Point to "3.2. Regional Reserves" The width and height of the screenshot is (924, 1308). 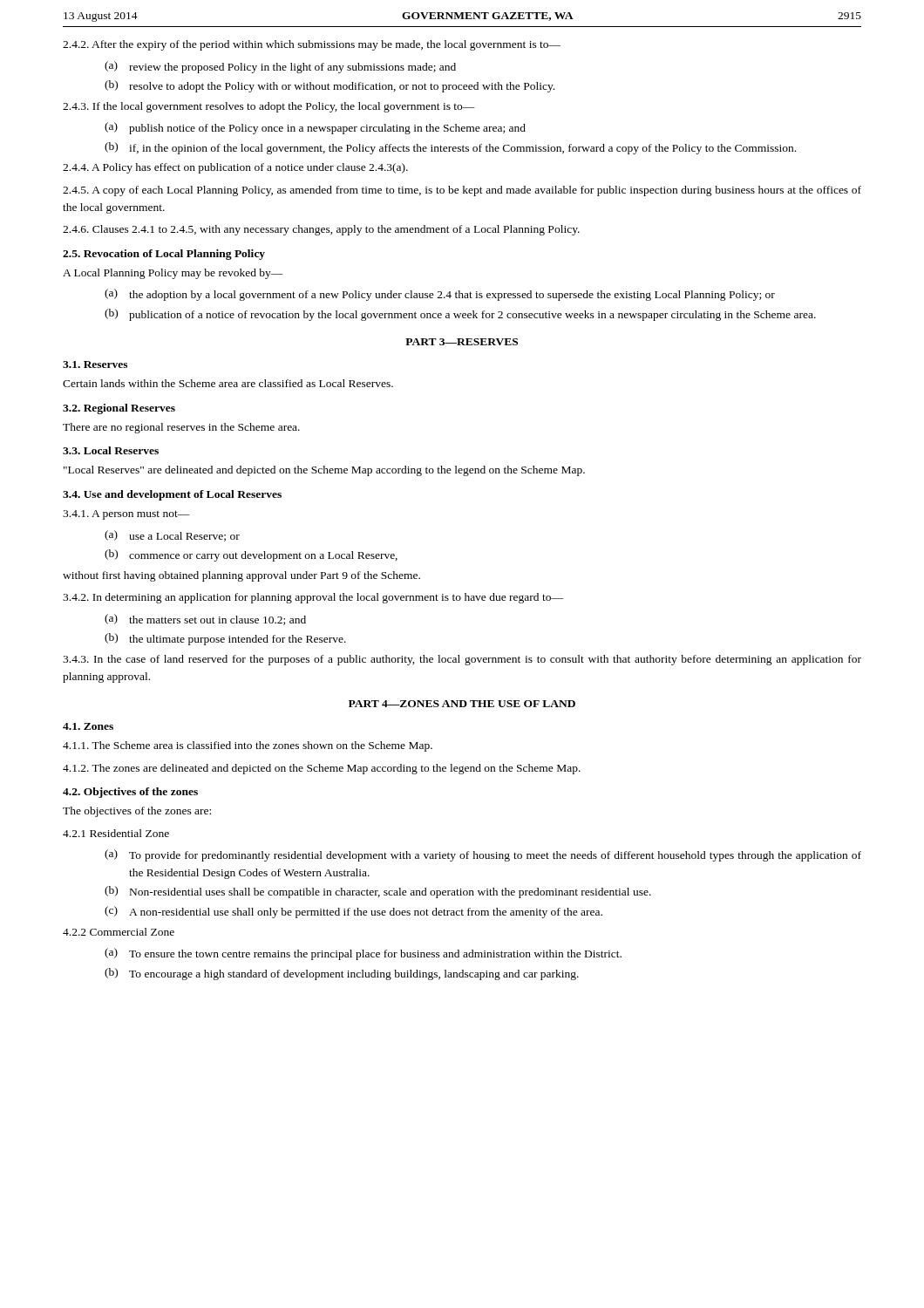point(119,408)
